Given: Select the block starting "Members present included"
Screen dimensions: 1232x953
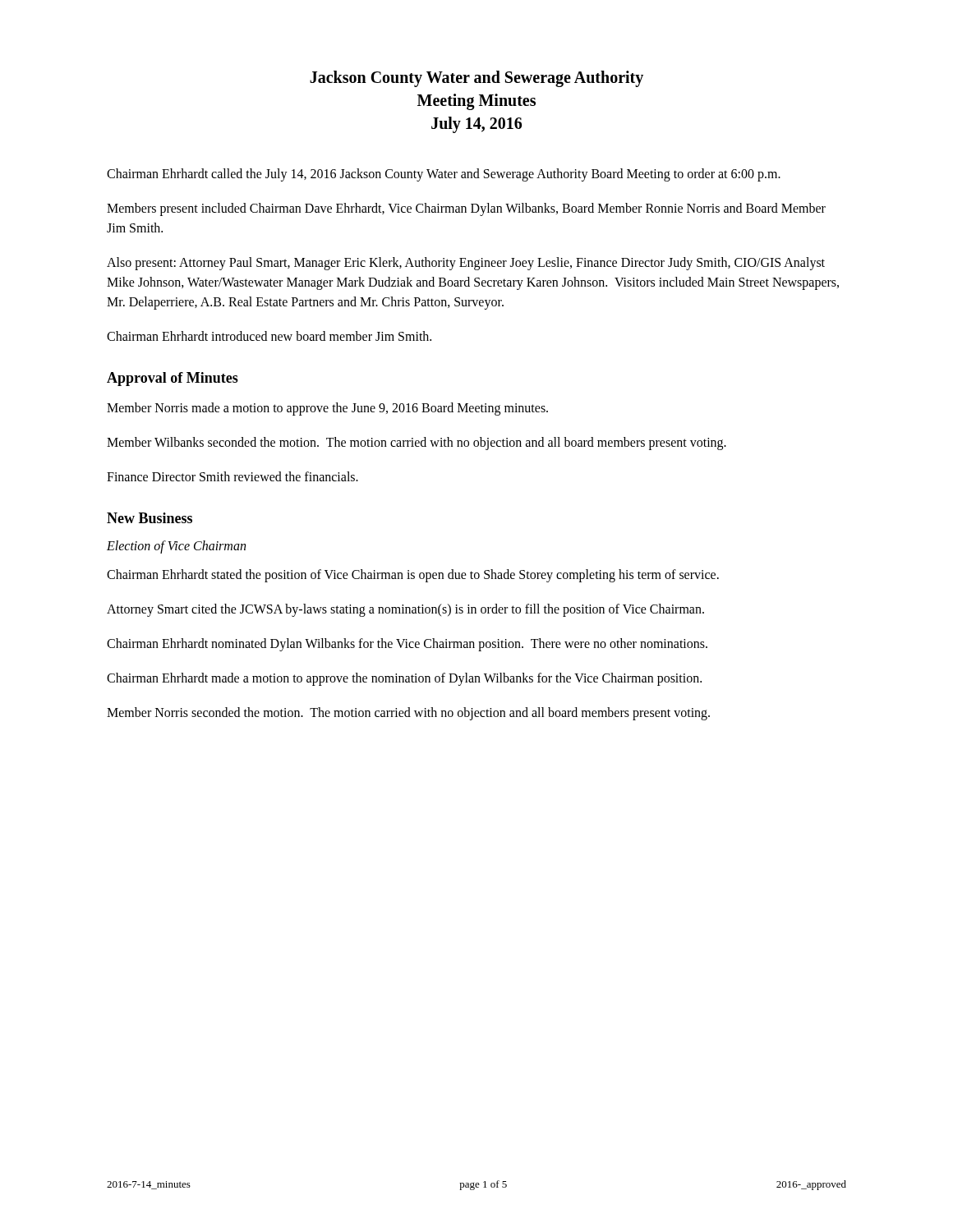Looking at the screenshot, I should (x=466, y=218).
